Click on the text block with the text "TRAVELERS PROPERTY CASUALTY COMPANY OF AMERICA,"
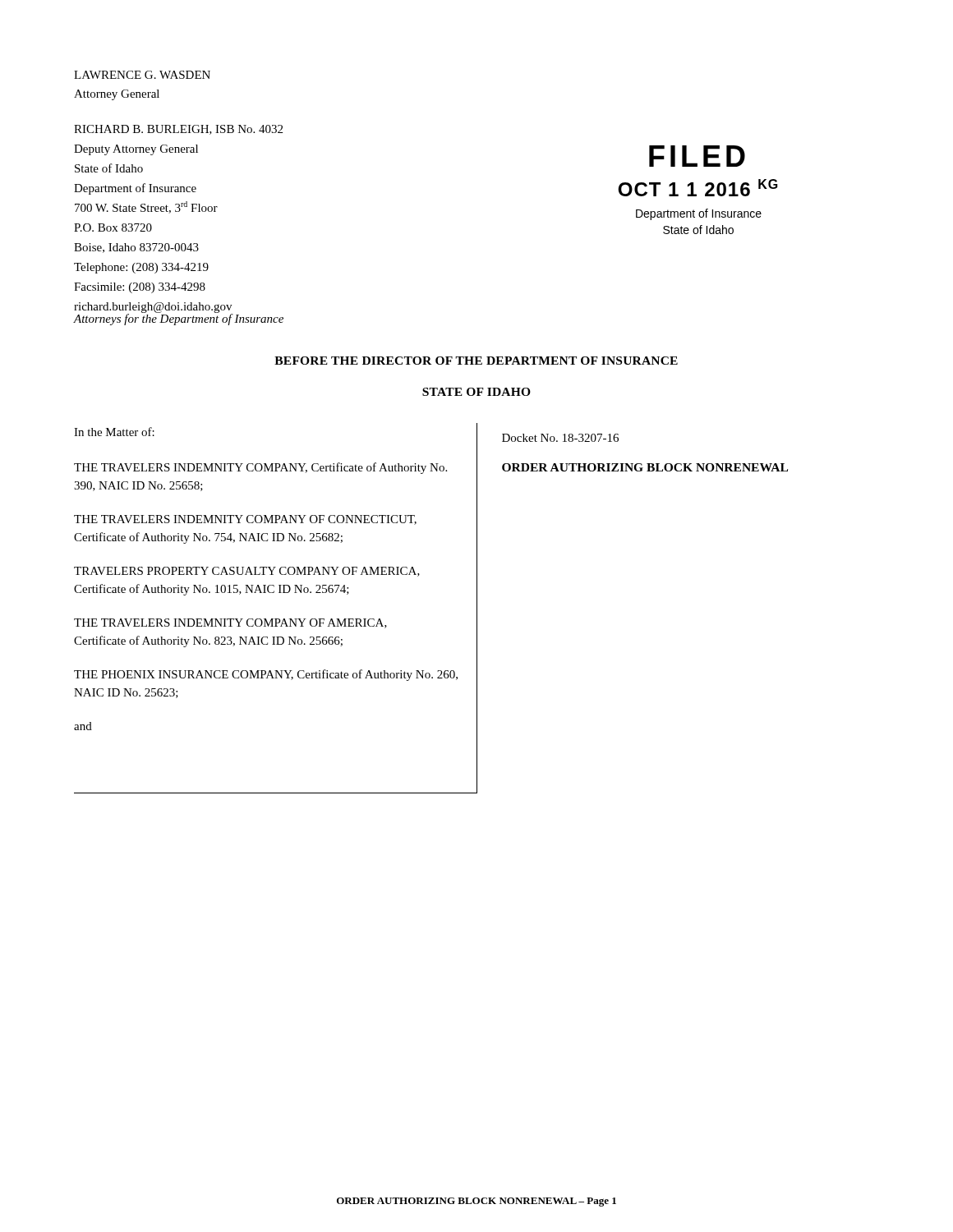The height and width of the screenshot is (1232, 953). click(267, 580)
